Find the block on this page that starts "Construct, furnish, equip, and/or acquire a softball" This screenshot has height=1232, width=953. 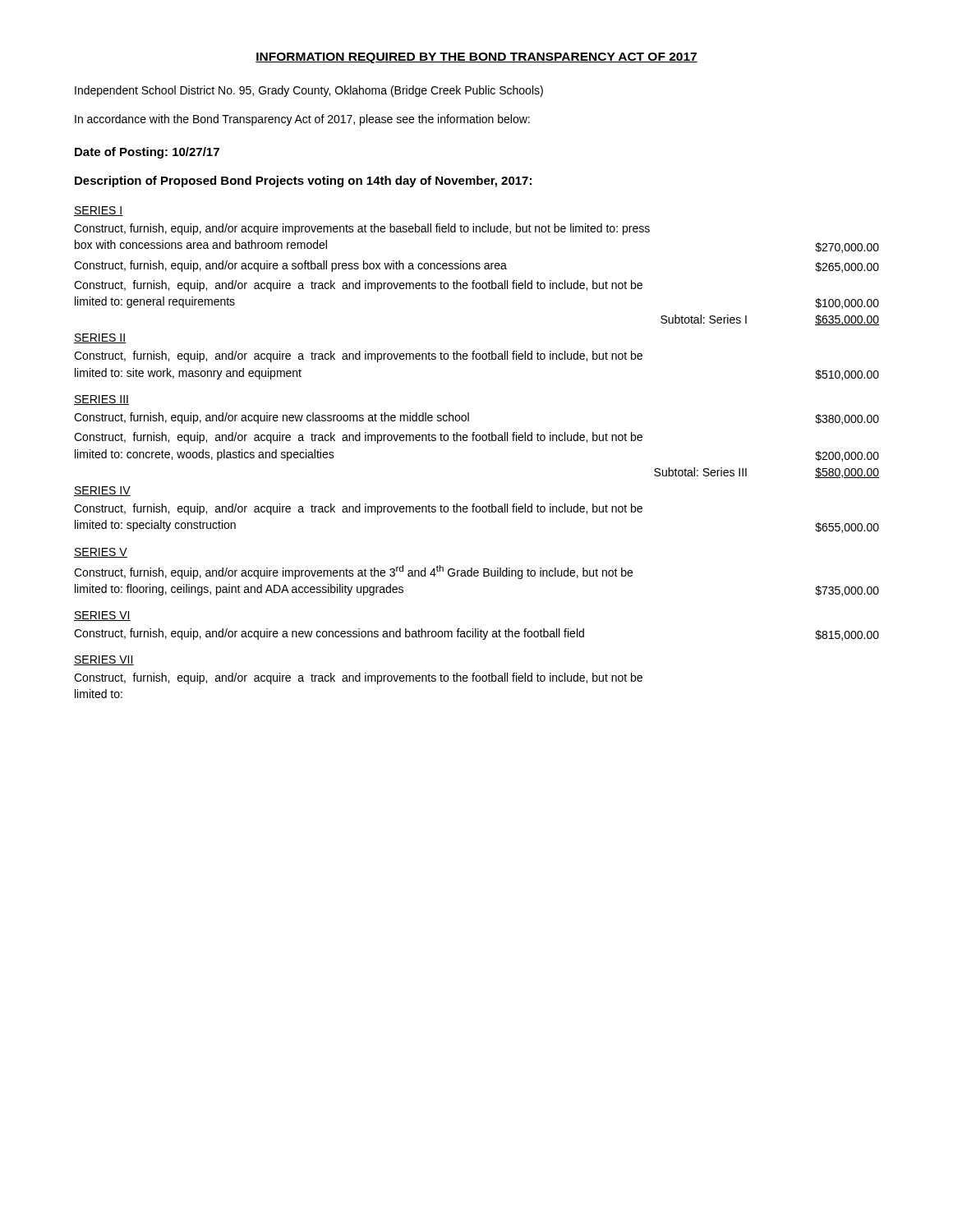click(x=476, y=265)
